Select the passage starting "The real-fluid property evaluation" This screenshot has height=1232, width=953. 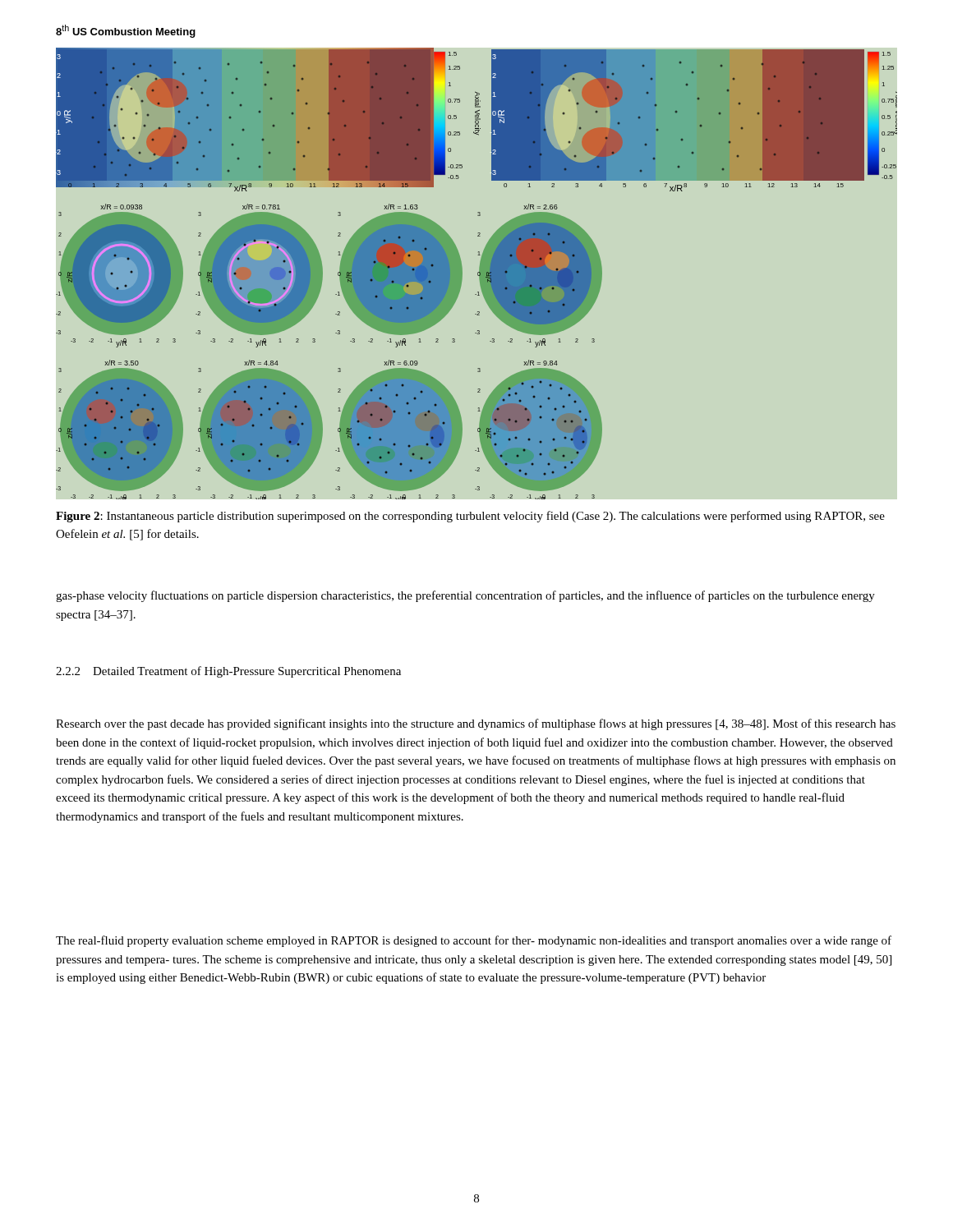click(x=474, y=959)
